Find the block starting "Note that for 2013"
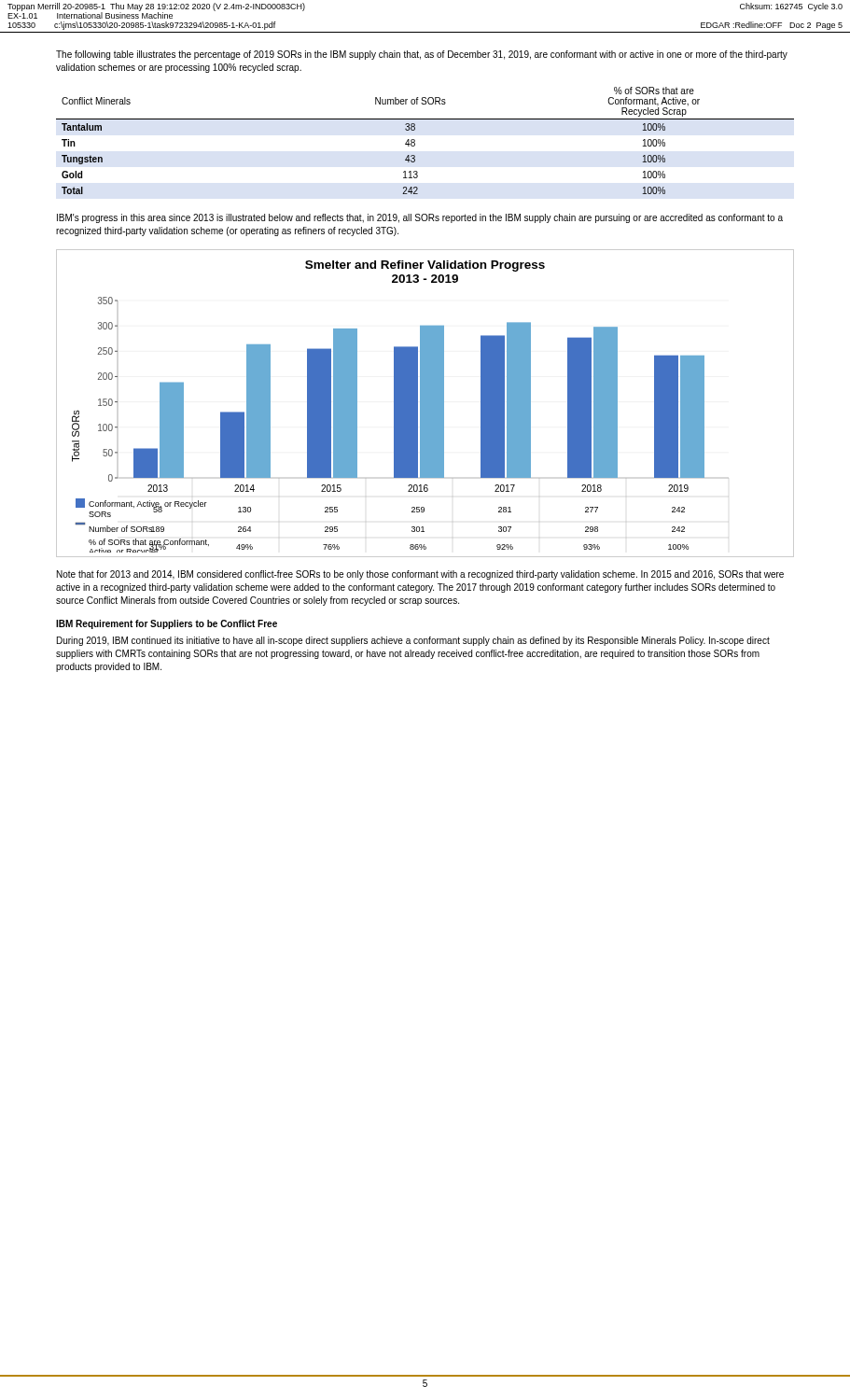 pyautogui.click(x=420, y=588)
